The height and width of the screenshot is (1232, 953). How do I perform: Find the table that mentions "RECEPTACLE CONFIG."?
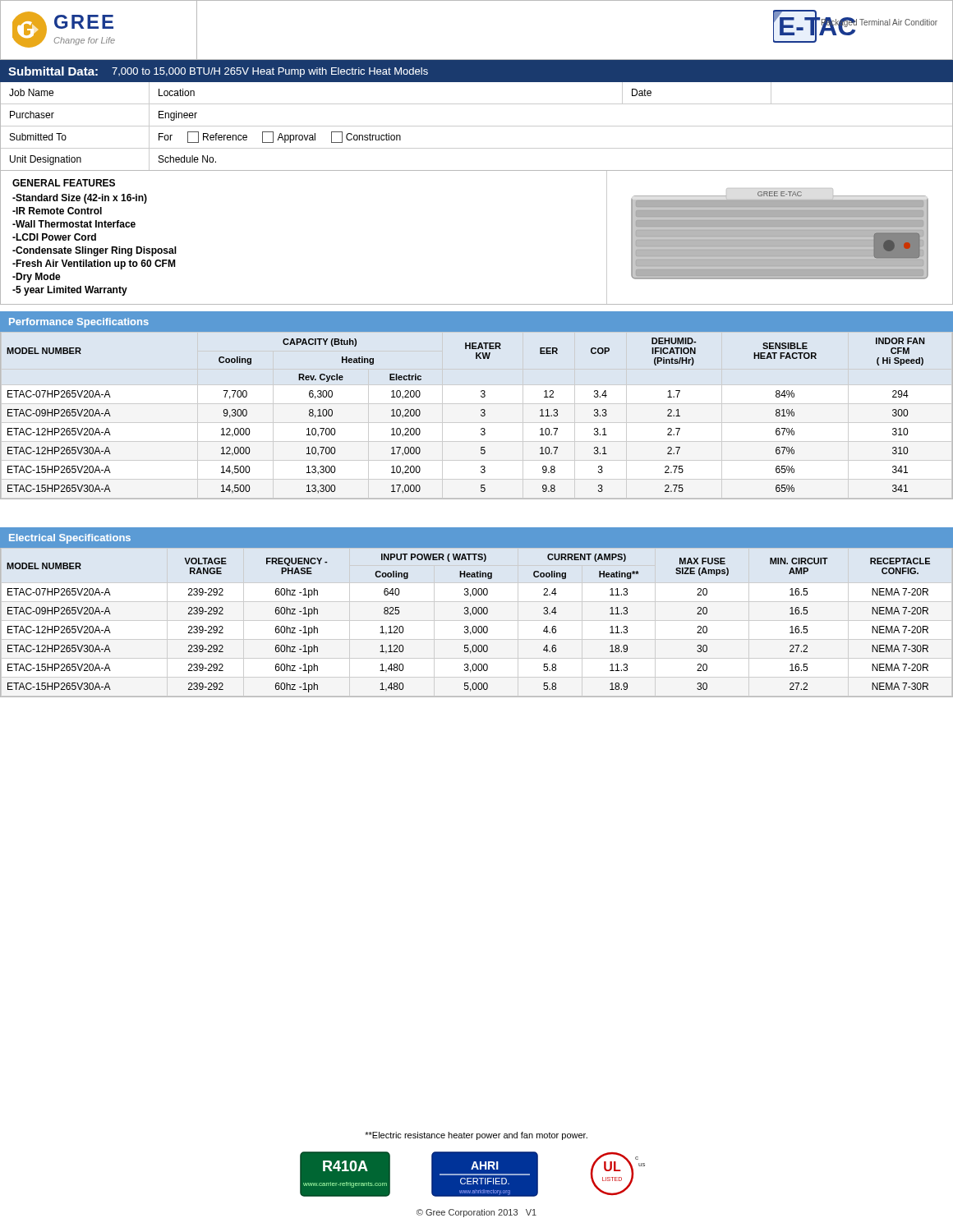click(476, 623)
